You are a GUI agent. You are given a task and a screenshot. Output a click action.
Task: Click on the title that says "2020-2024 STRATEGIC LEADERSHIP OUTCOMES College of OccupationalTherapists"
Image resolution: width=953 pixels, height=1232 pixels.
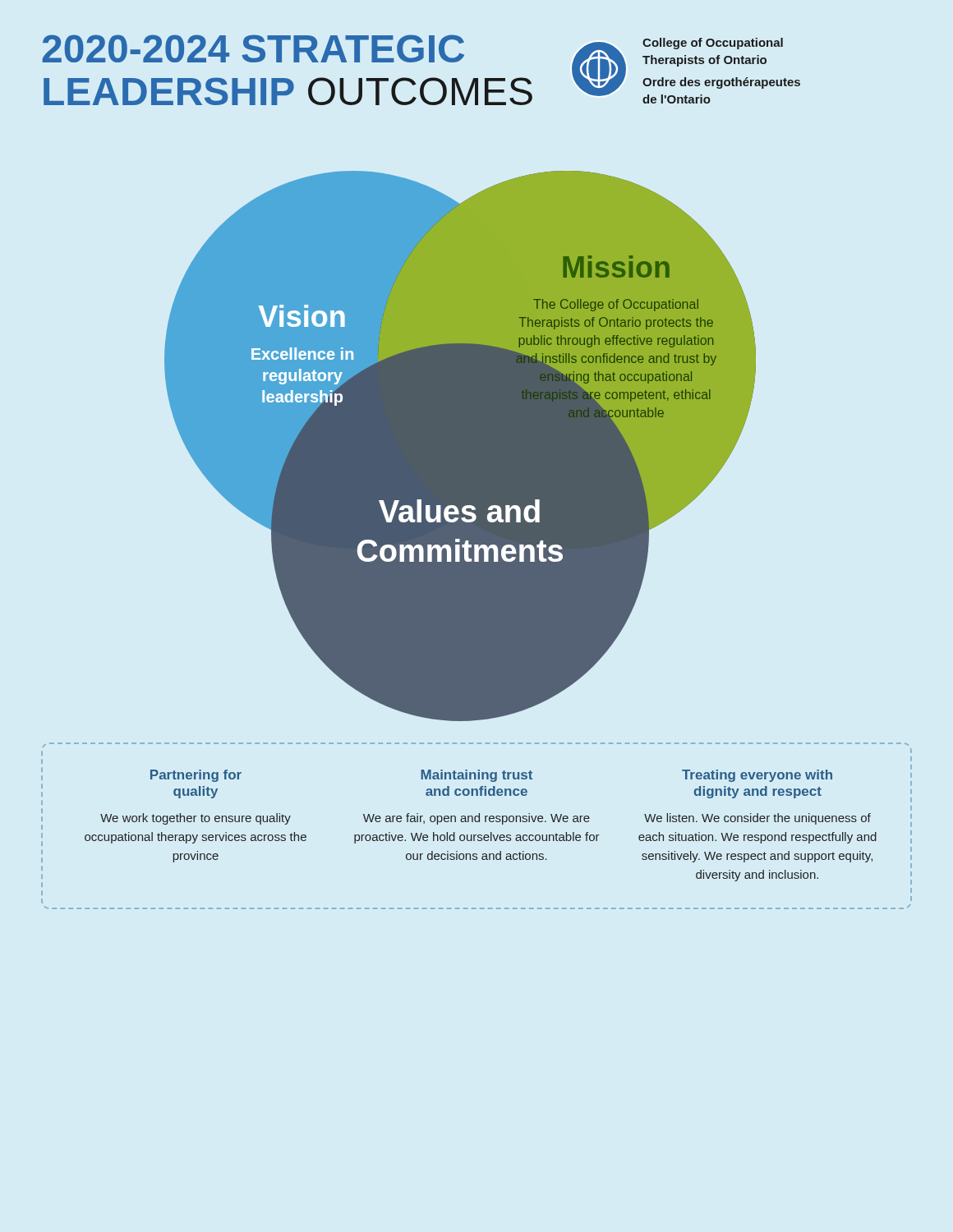click(x=421, y=70)
